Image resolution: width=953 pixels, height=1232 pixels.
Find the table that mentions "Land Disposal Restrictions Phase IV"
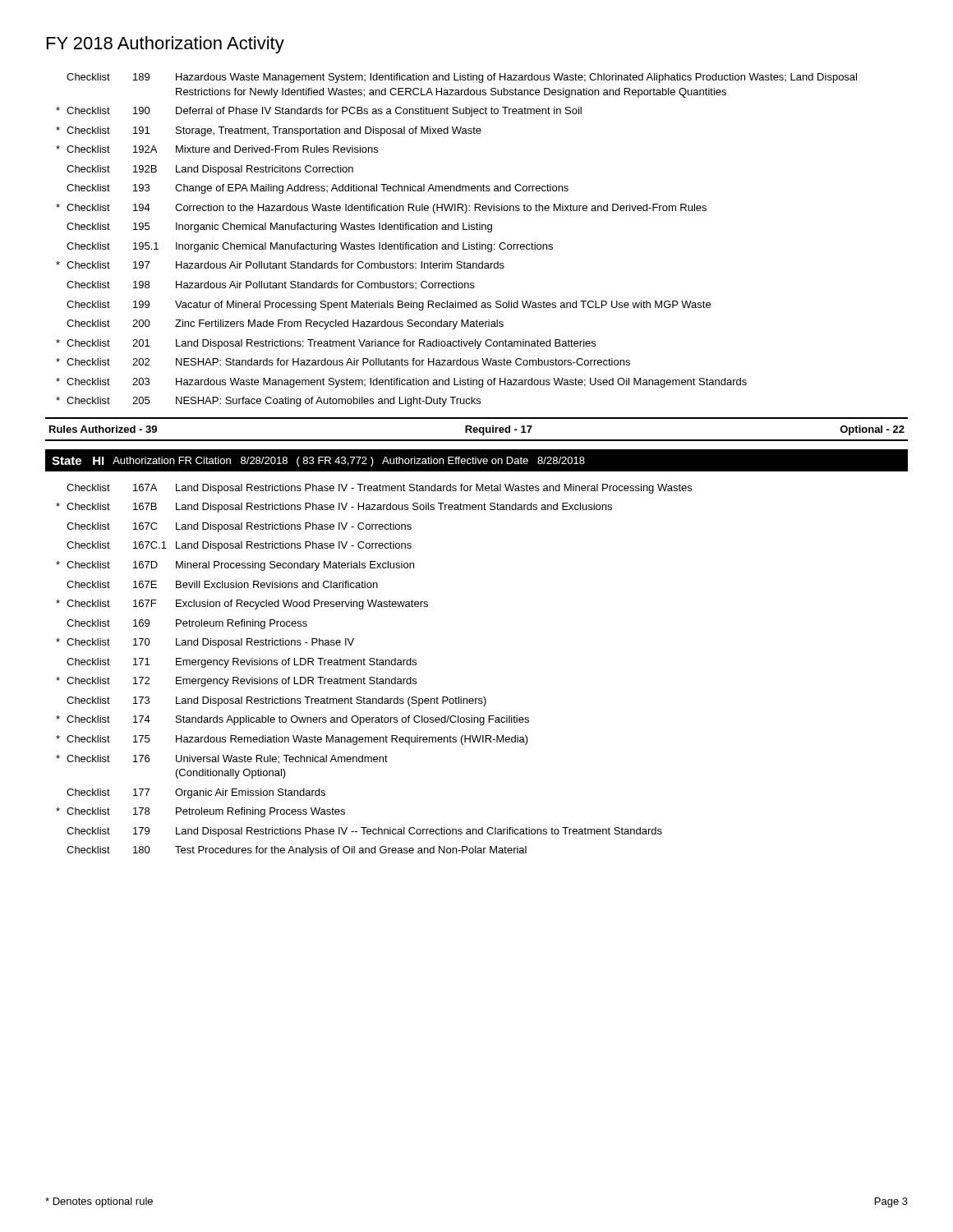point(476,669)
